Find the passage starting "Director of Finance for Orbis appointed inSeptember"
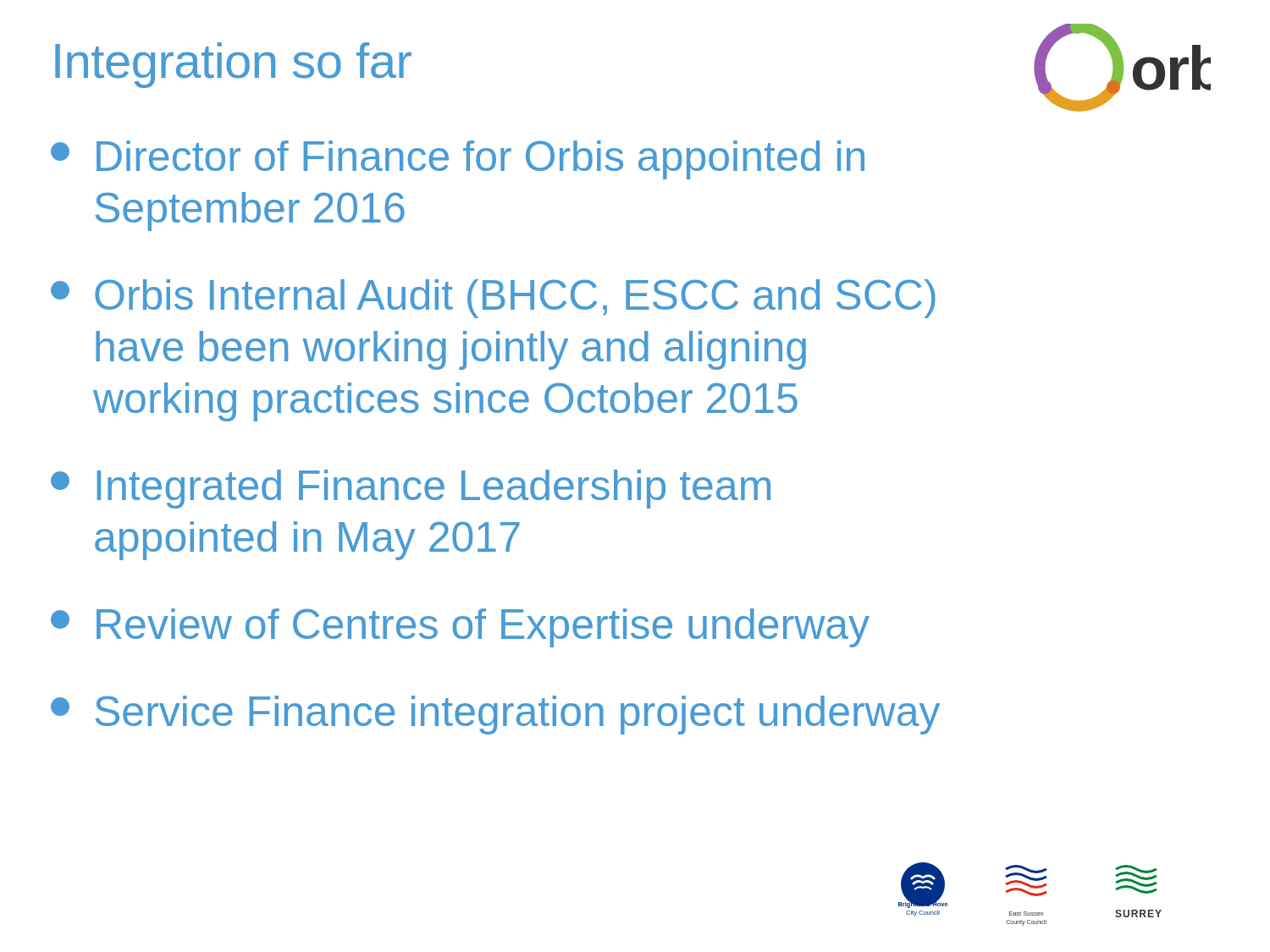The height and width of the screenshot is (952, 1270). (x=459, y=183)
